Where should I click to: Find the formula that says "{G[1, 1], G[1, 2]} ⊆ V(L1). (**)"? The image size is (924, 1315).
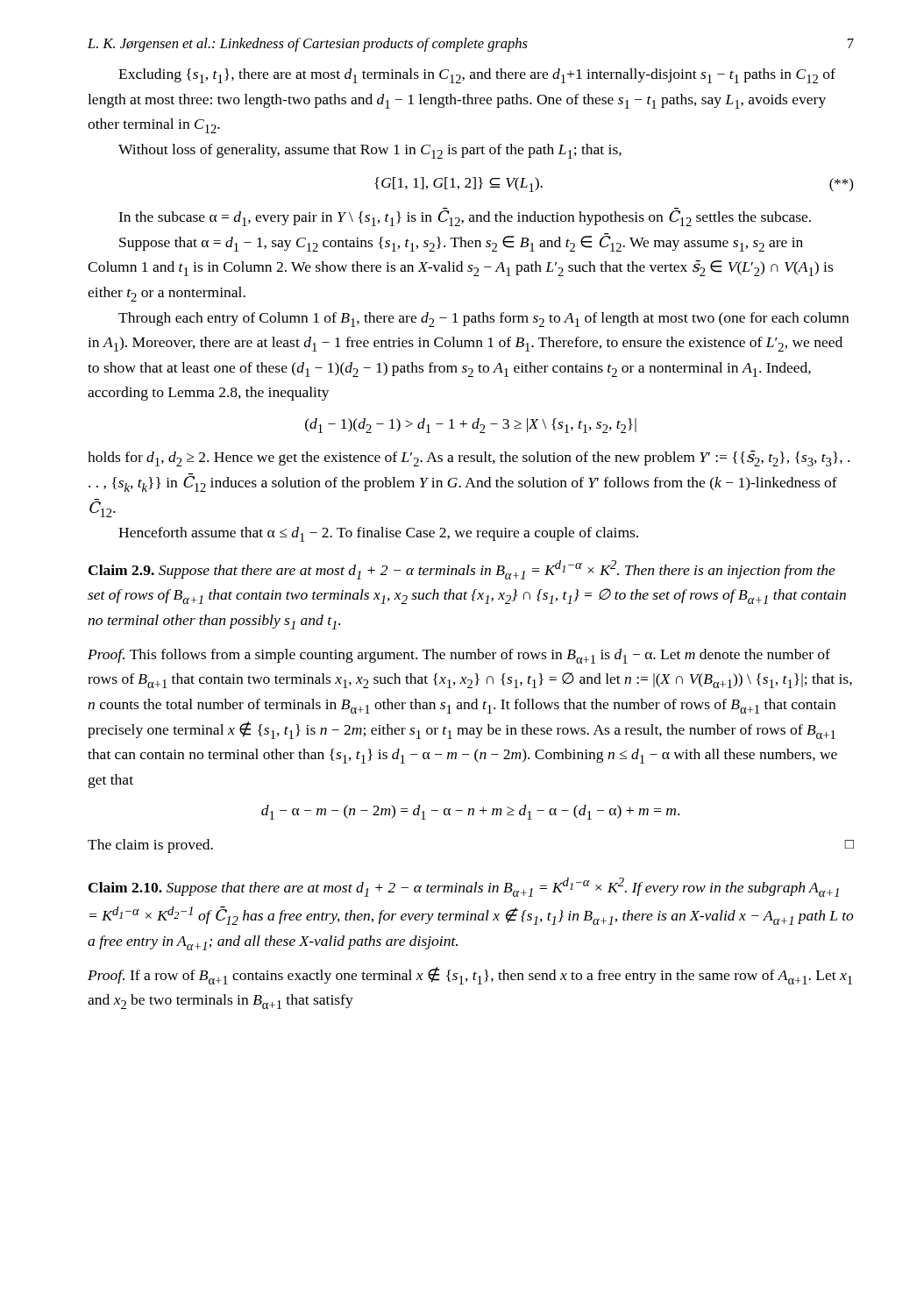(471, 185)
